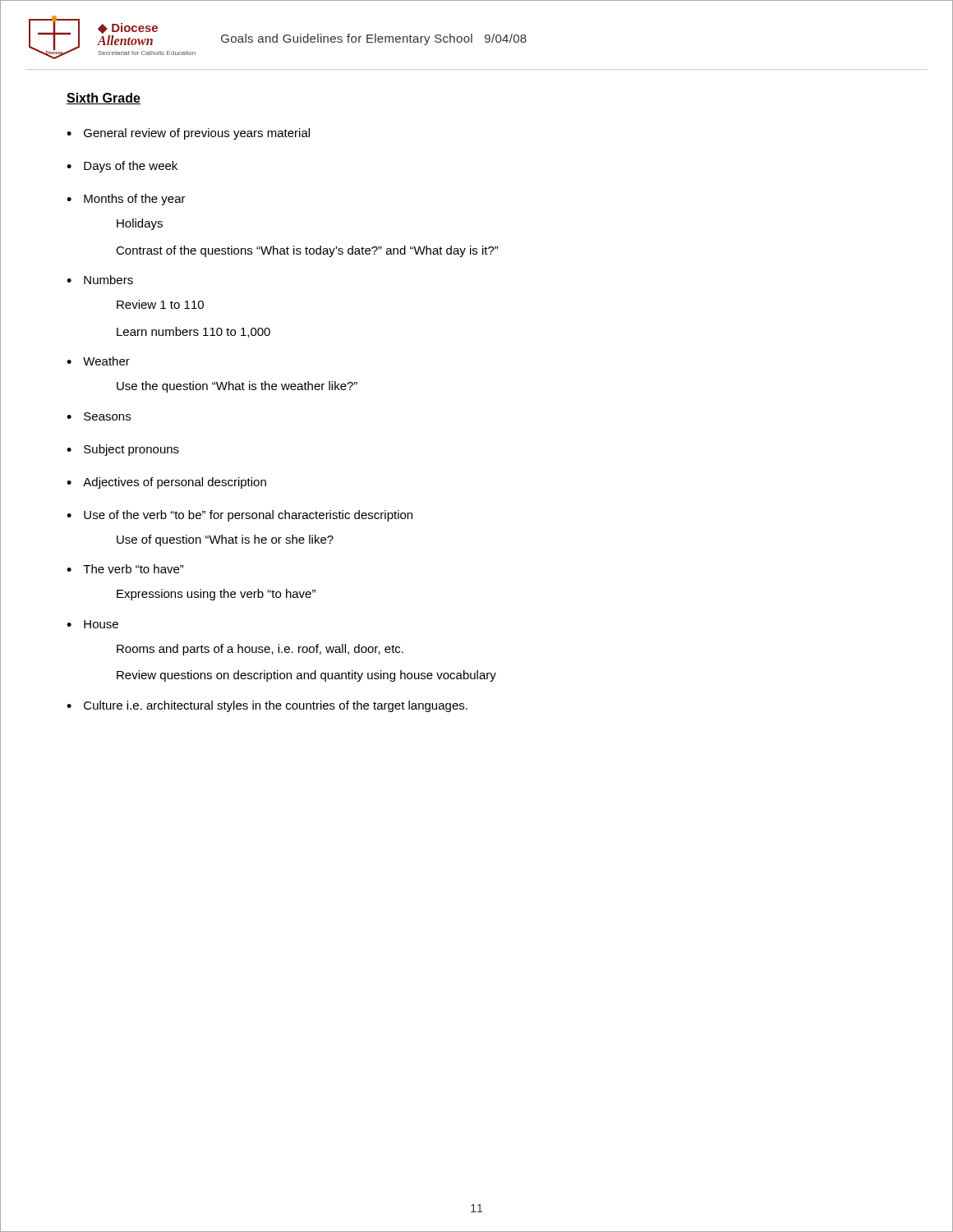The height and width of the screenshot is (1232, 953).
Task: Locate the text with the text "Learn numbers 110 to 1,000"
Action: (193, 331)
